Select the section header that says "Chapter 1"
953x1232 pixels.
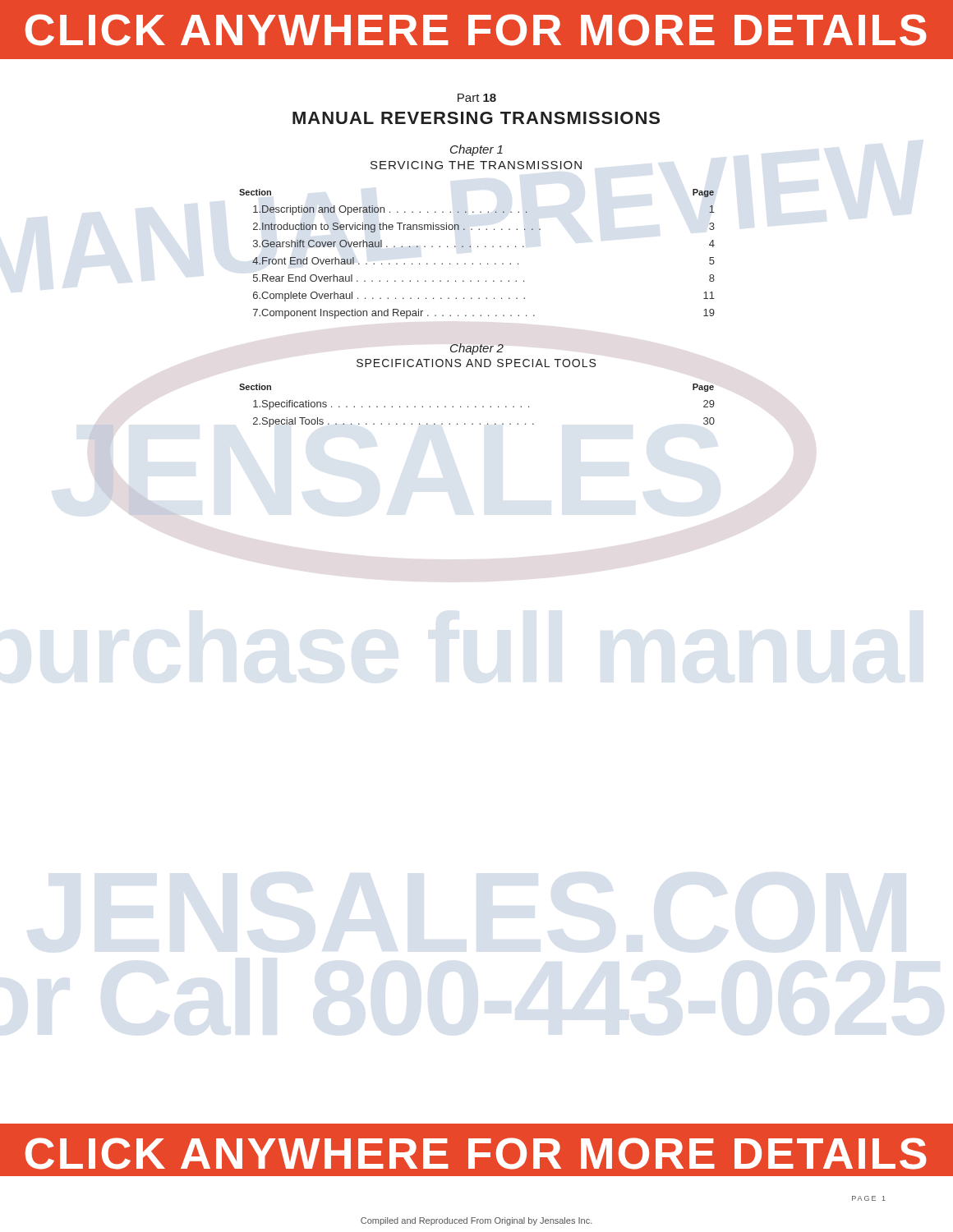[x=476, y=149]
